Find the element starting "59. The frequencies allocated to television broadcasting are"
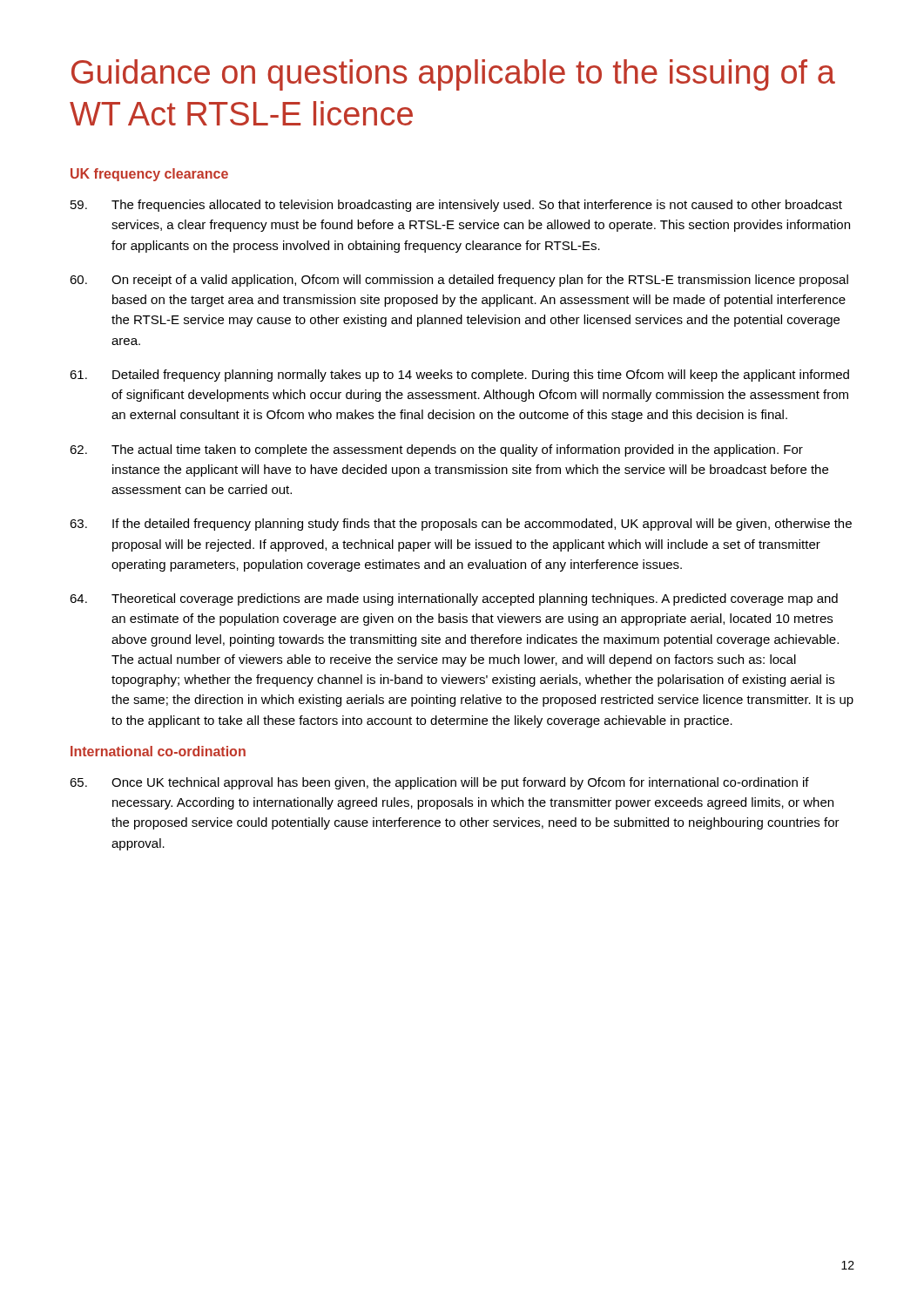The image size is (924, 1307). 462,225
